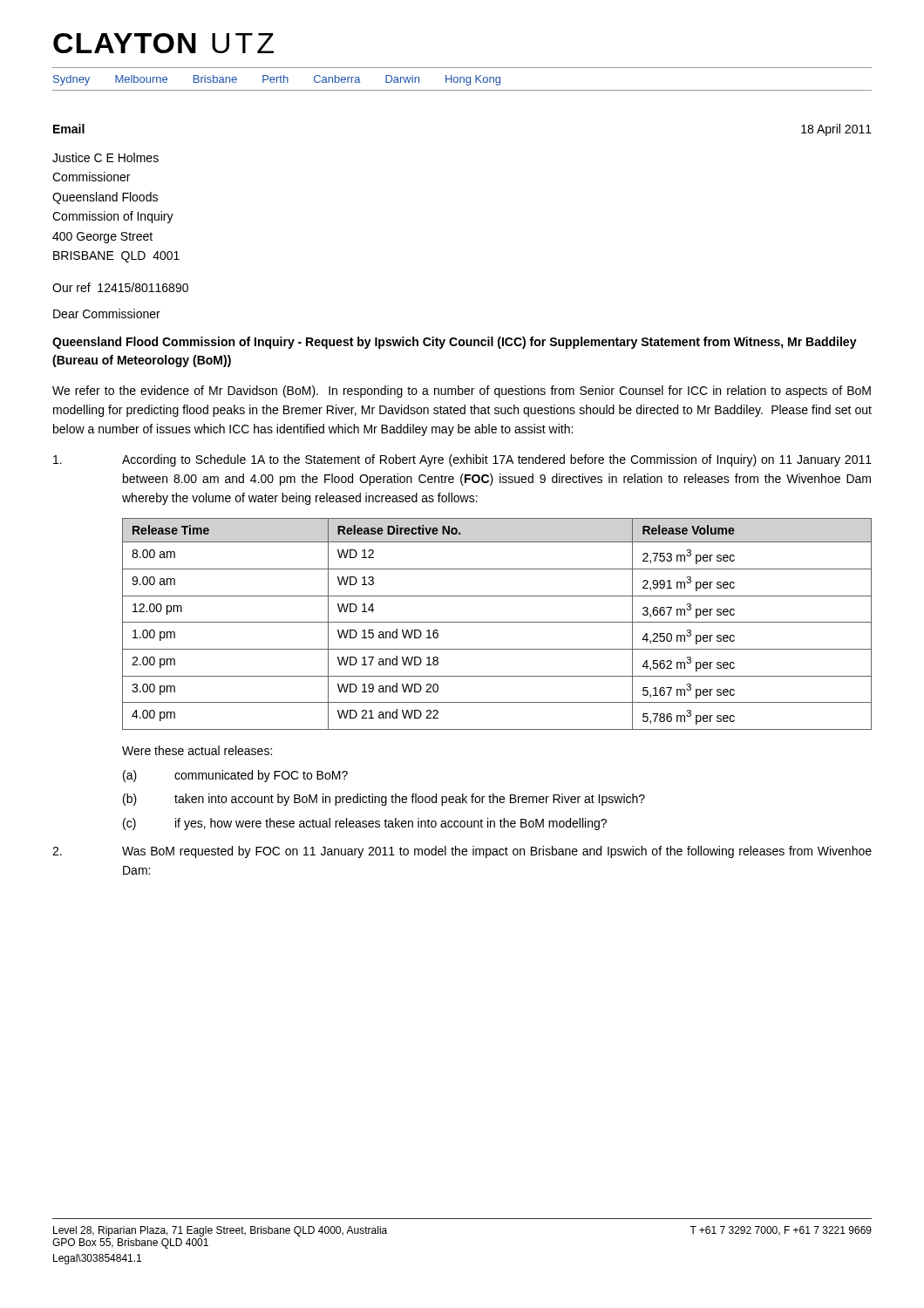Image resolution: width=924 pixels, height=1308 pixels.
Task: Select the logo
Action: [462, 43]
